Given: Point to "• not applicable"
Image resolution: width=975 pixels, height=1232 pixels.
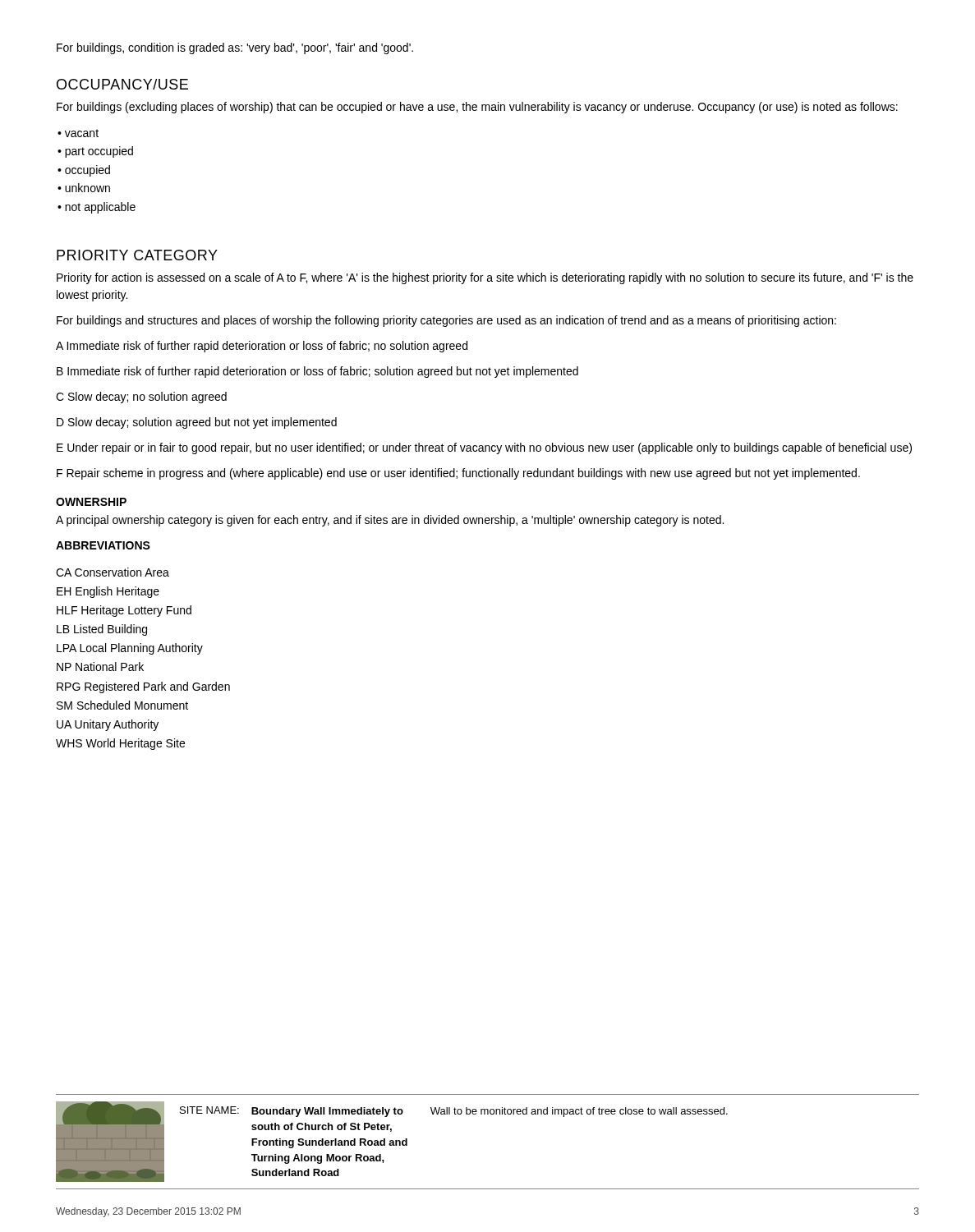Looking at the screenshot, I should pos(97,207).
